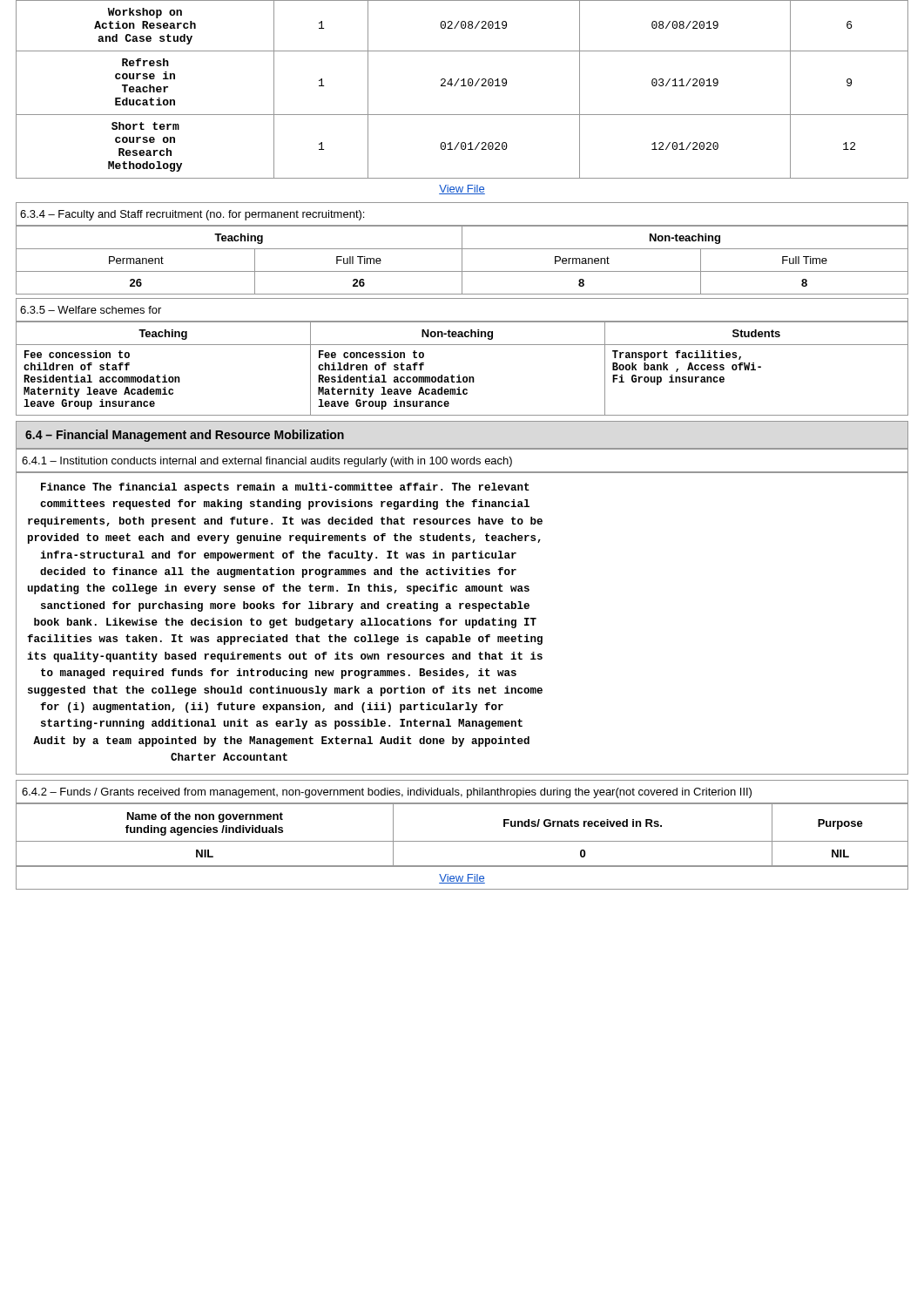Locate the block of text that opens with "3.4 – Faculty and"
The image size is (924, 1307).
point(193,214)
